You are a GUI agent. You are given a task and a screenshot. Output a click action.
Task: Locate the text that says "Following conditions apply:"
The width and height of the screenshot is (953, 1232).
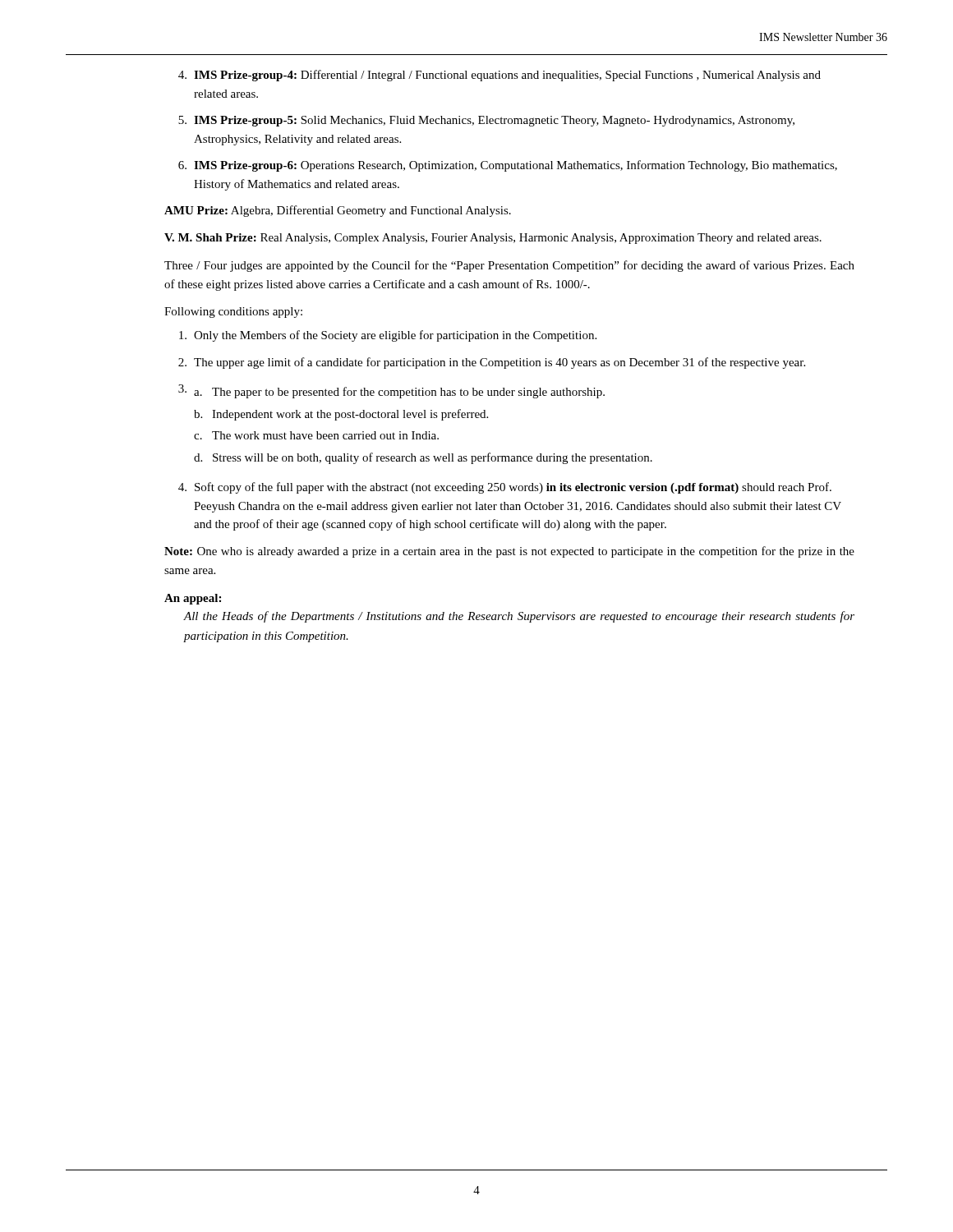point(234,311)
